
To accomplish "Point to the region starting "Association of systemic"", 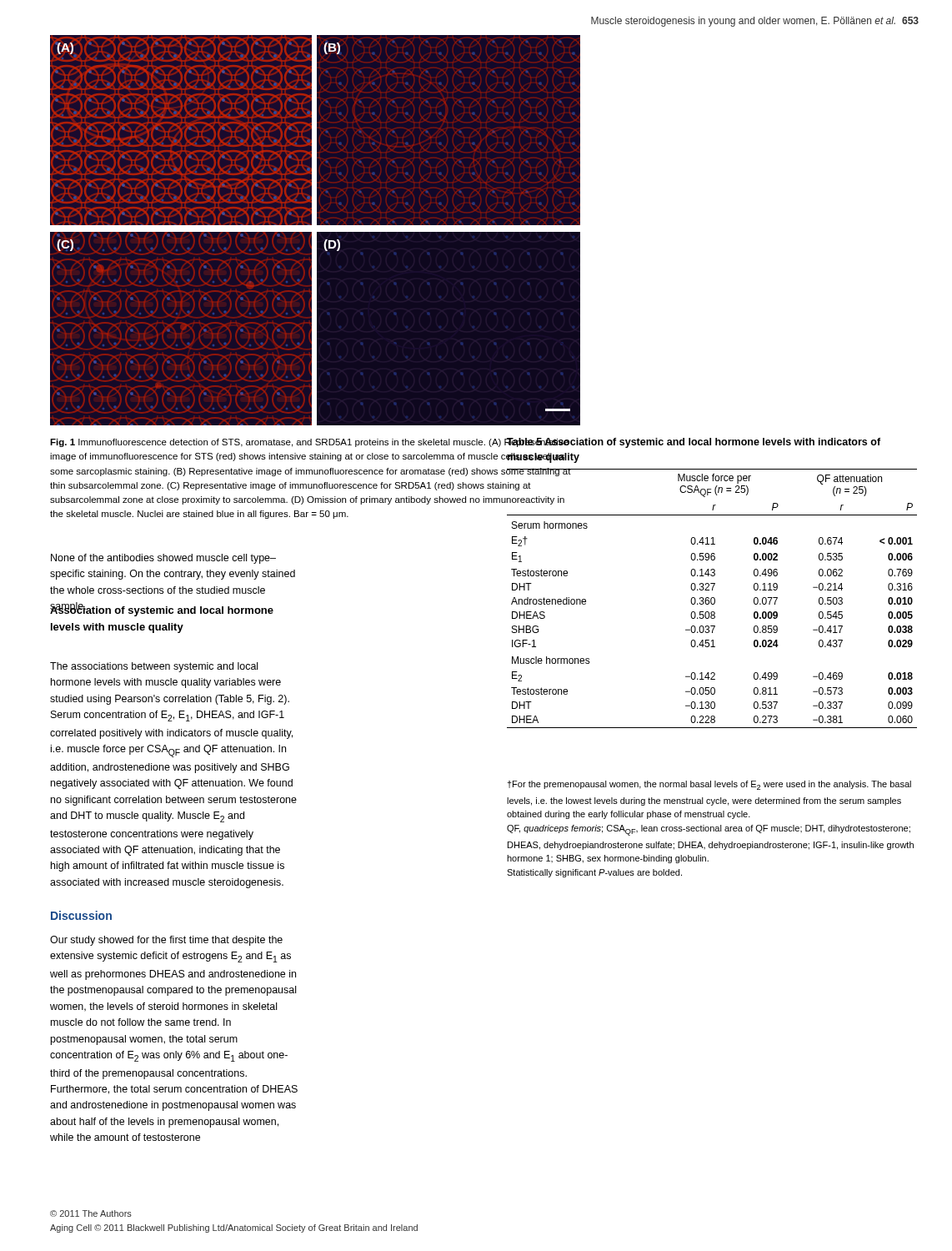I will coord(162,618).
